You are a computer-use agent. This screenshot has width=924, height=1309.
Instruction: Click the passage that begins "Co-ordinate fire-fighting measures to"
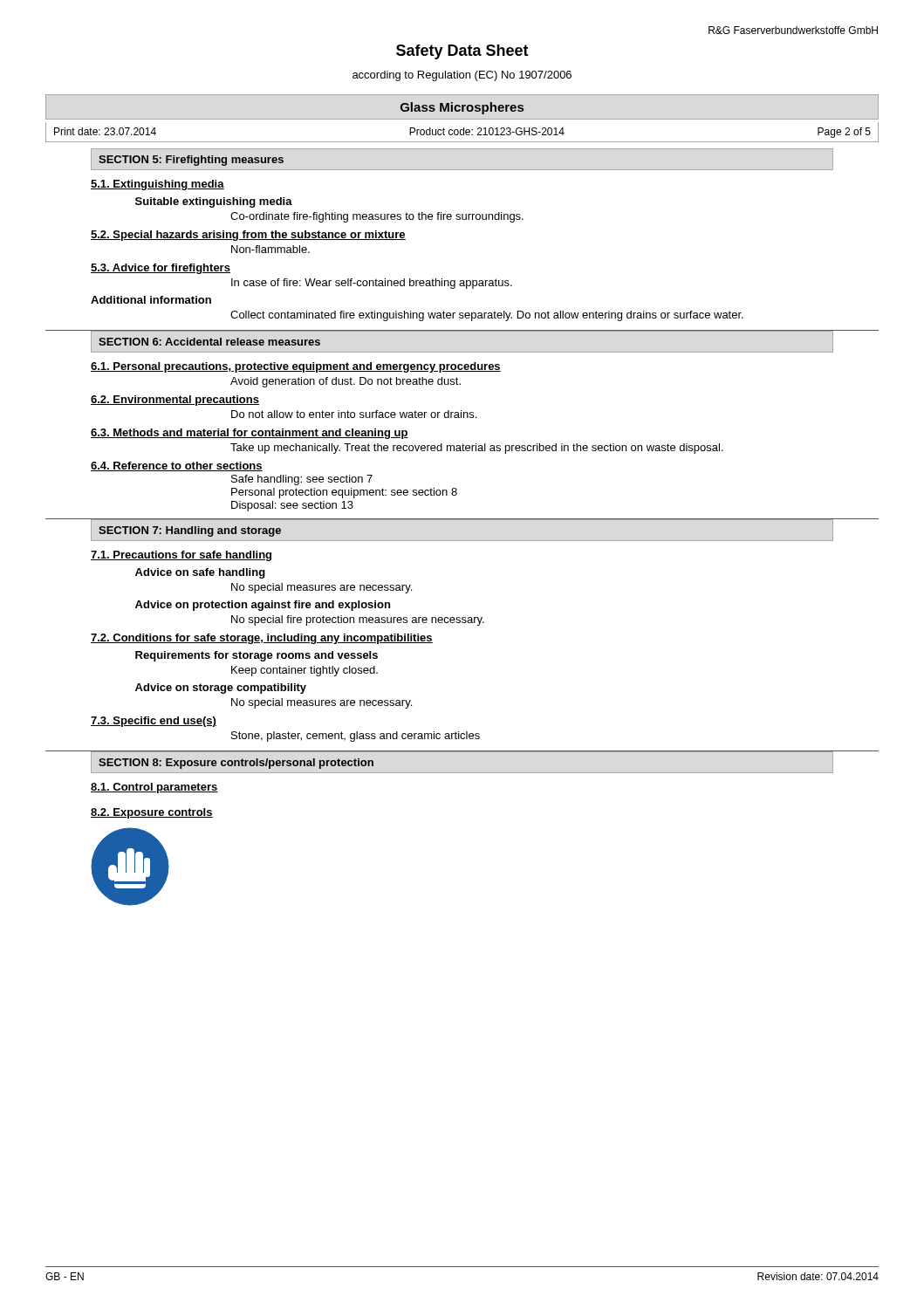377,216
